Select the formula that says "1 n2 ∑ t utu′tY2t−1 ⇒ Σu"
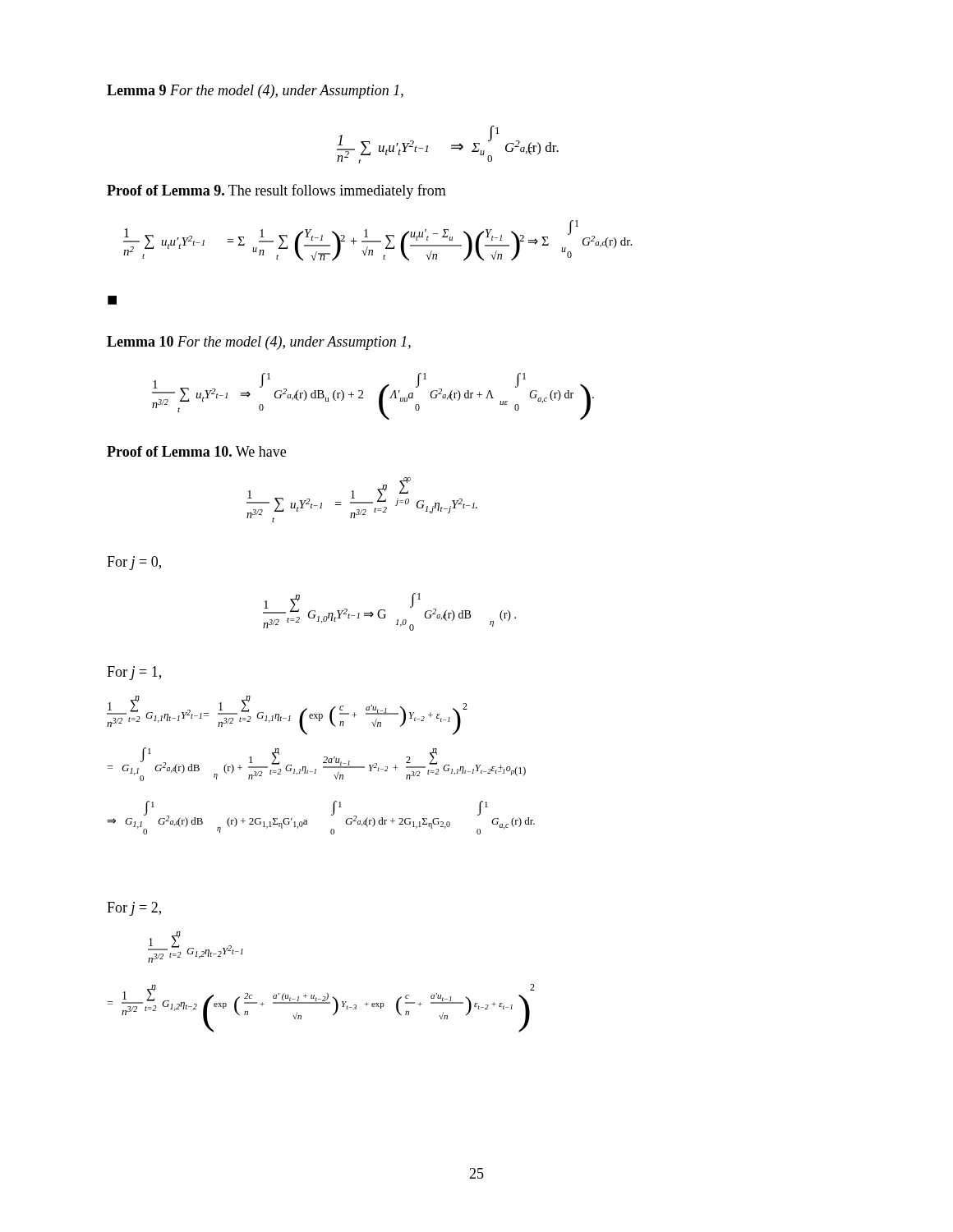 476,141
